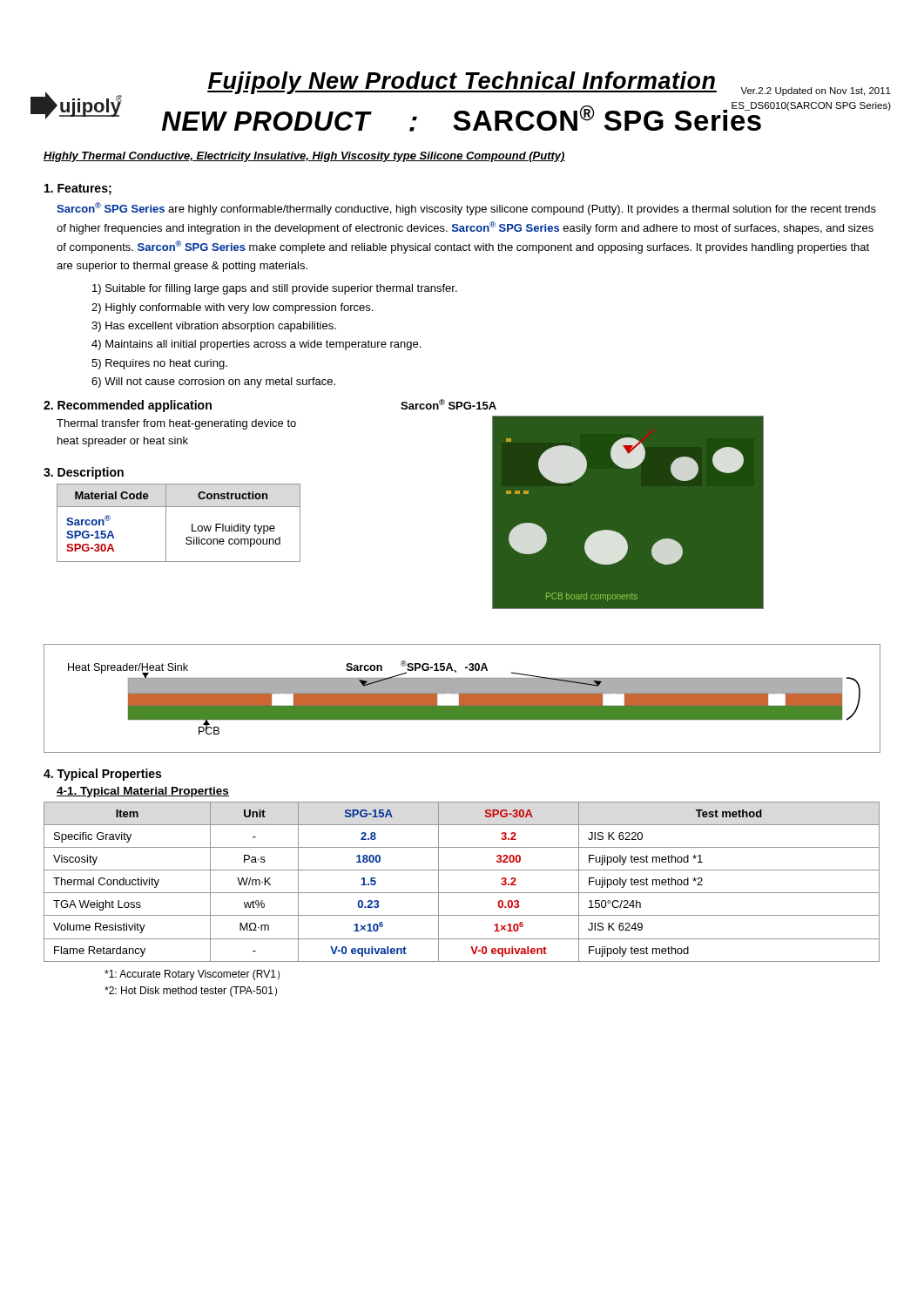Find the block on this page that starts "1) Suitable for filling"
924x1307 pixels.
275,288
